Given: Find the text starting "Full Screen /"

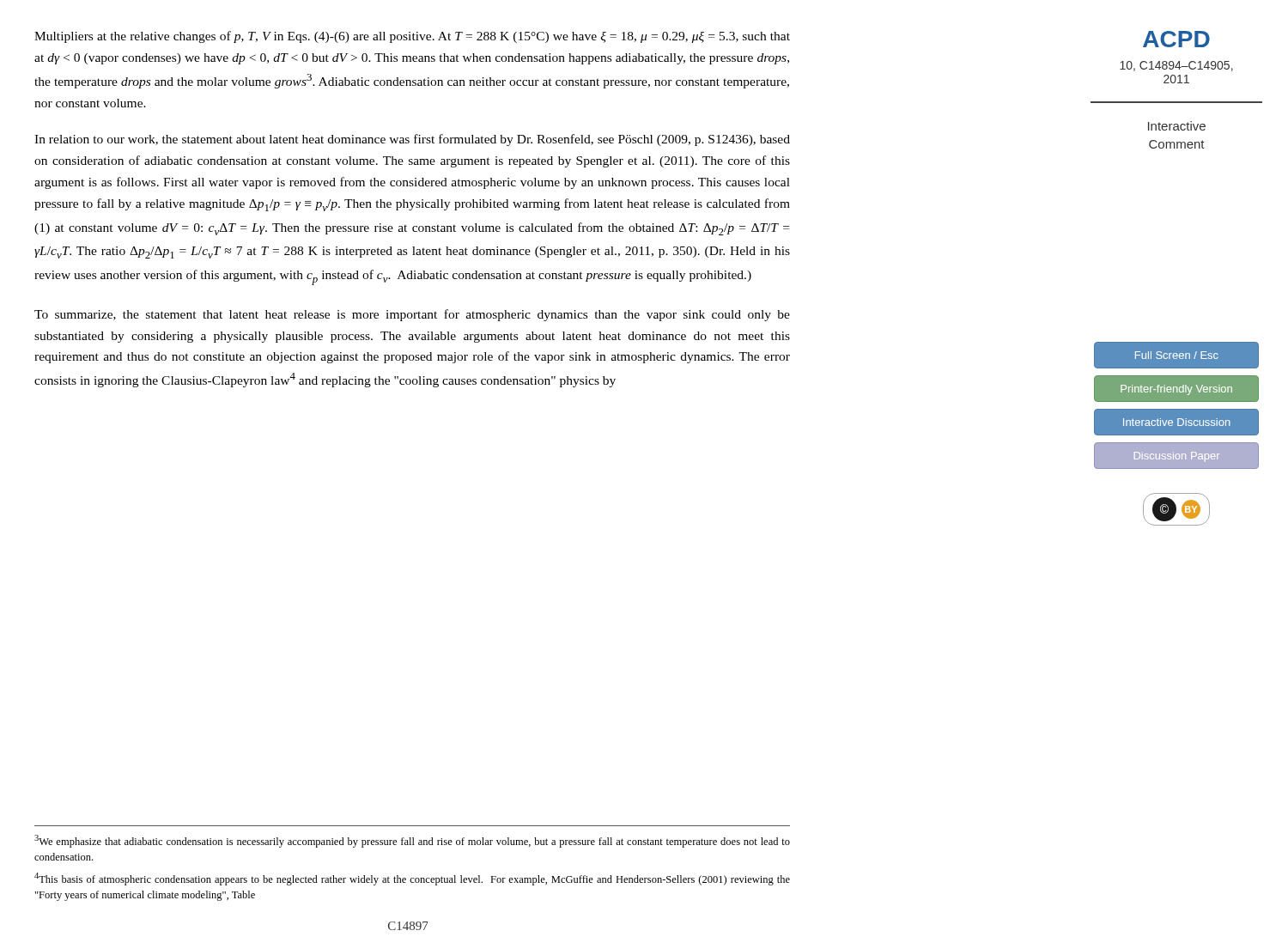Looking at the screenshot, I should click(x=1176, y=355).
